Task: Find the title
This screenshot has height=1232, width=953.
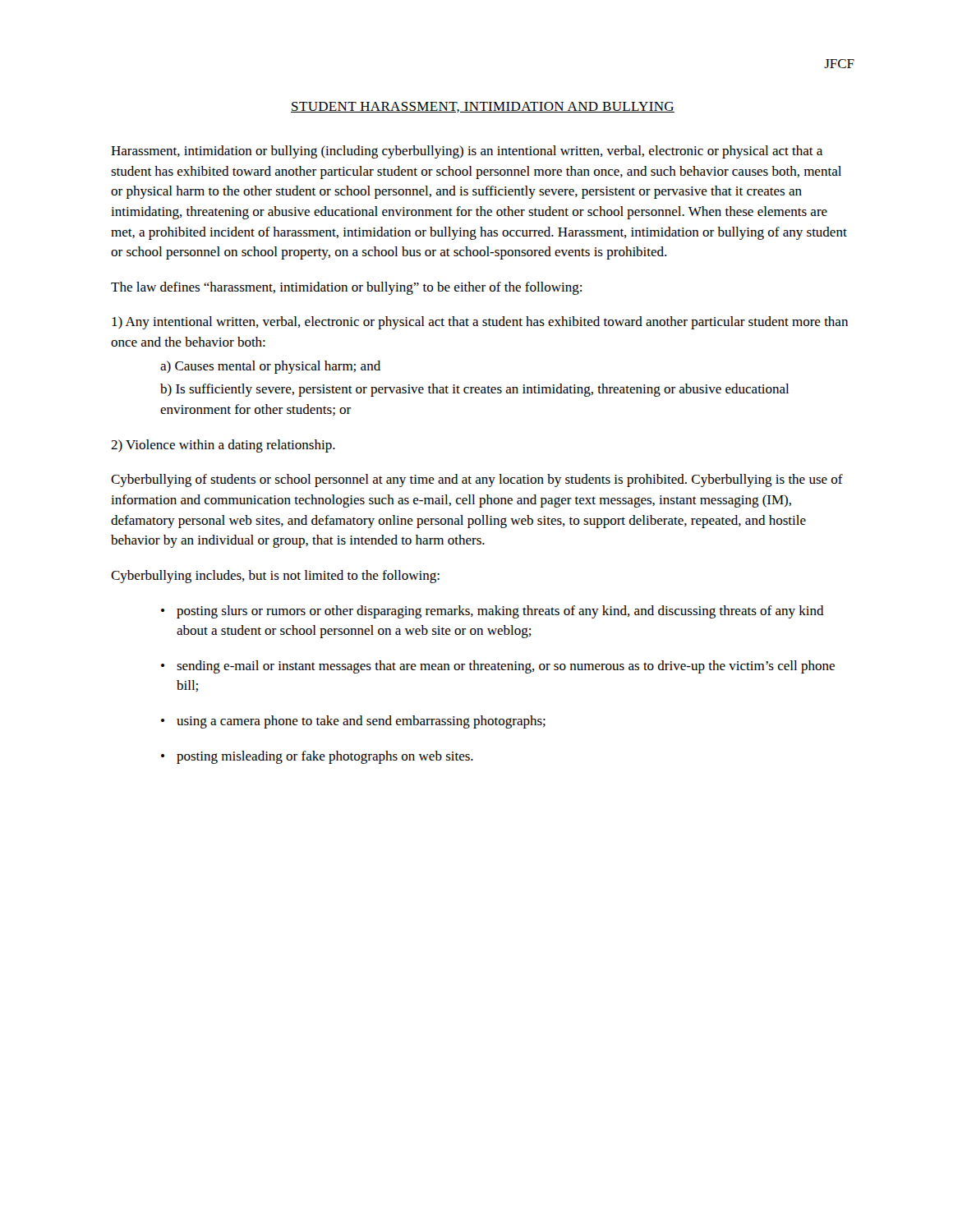Action: (x=483, y=106)
